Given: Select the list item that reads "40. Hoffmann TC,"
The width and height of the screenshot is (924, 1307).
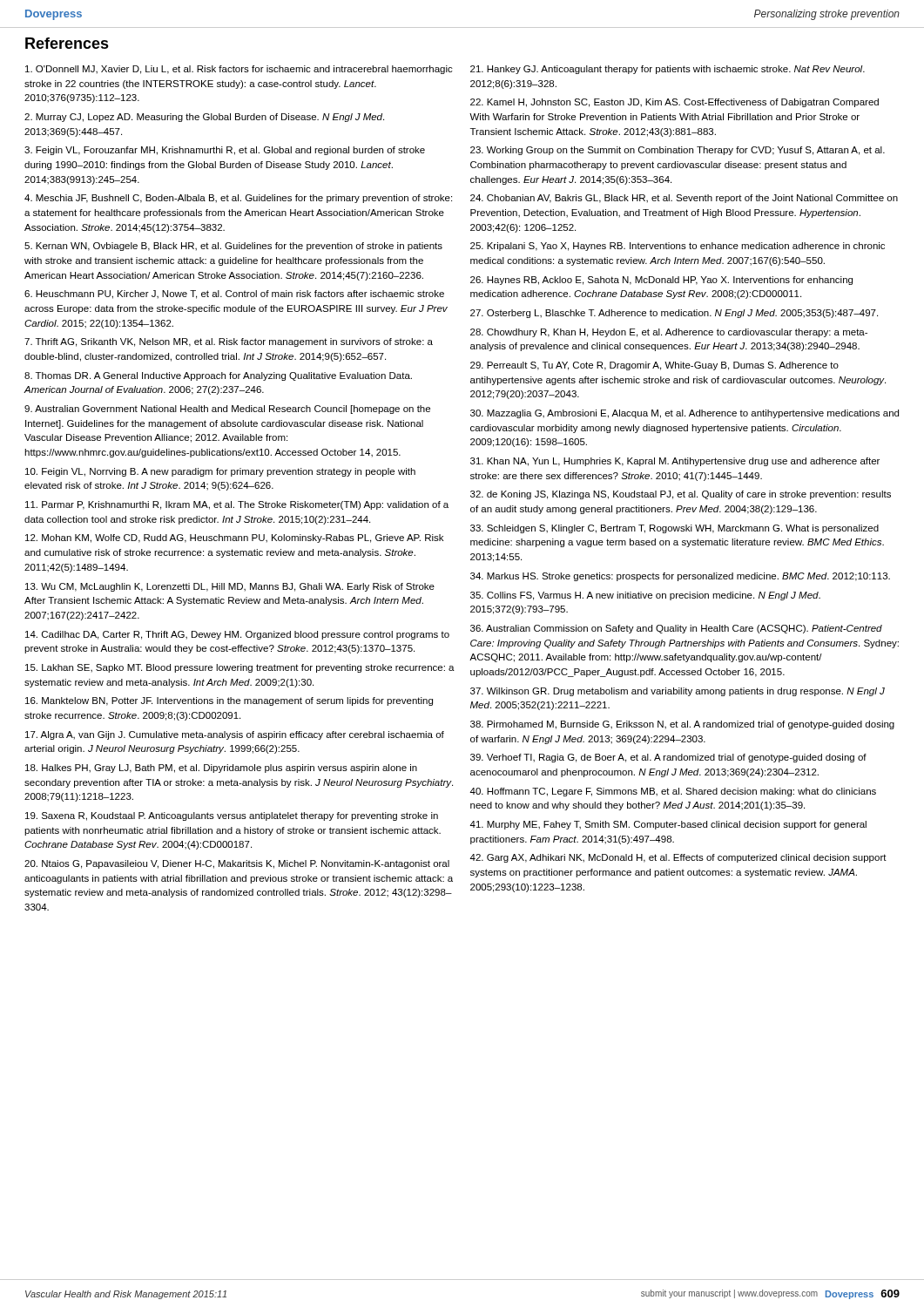Looking at the screenshot, I should (673, 798).
